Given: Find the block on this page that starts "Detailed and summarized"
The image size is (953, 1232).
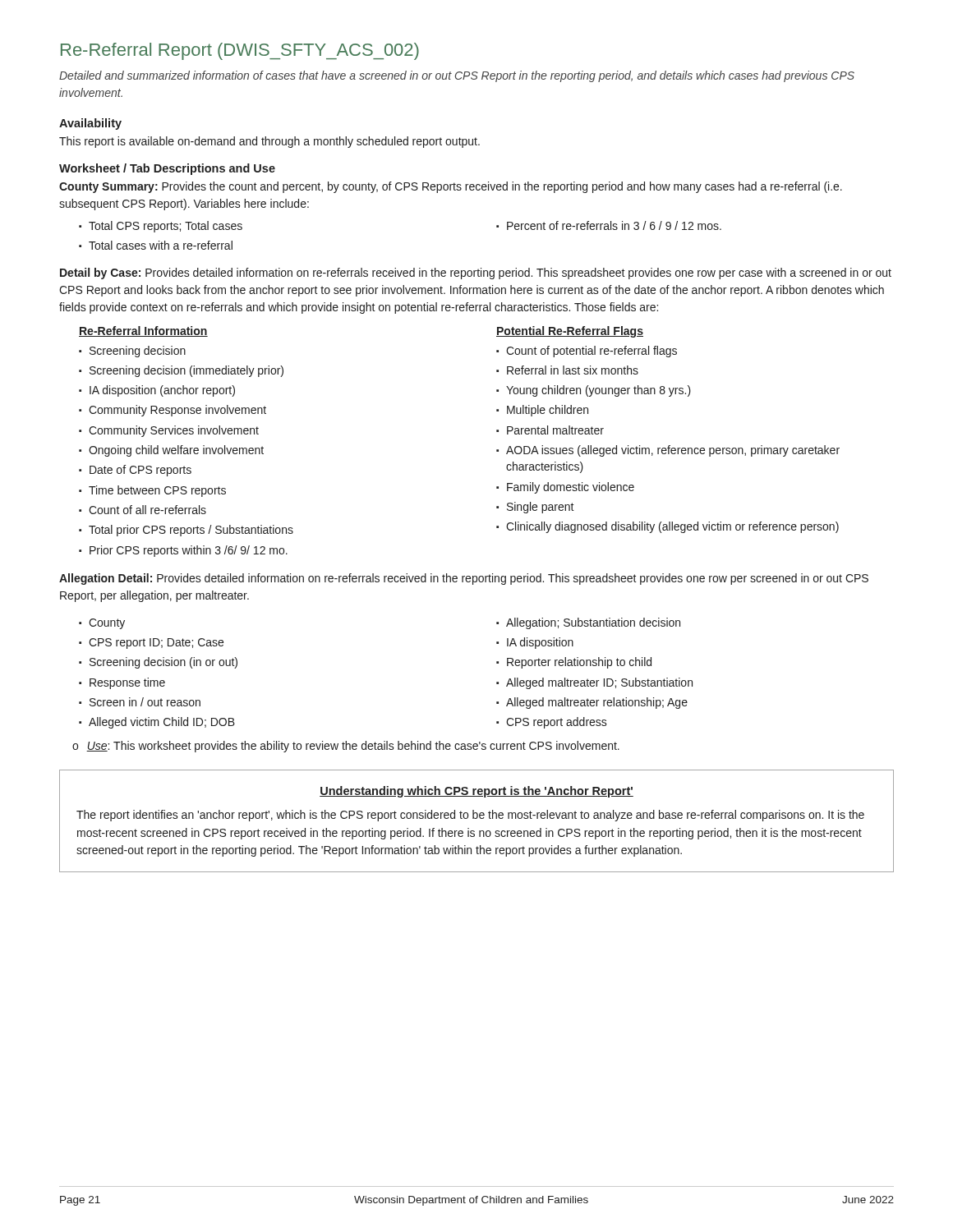Looking at the screenshot, I should 476,85.
